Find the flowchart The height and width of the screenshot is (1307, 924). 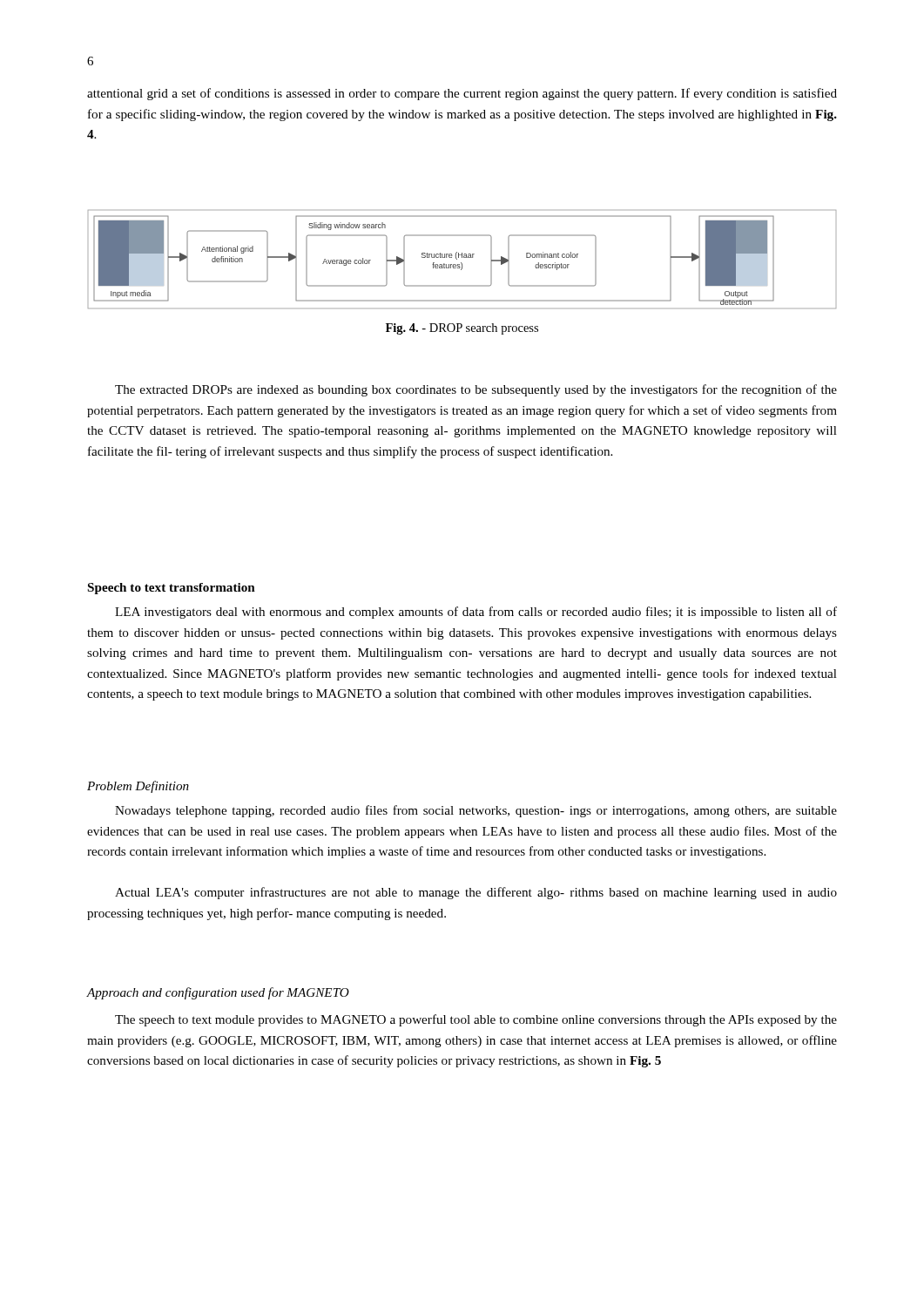(462, 259)
